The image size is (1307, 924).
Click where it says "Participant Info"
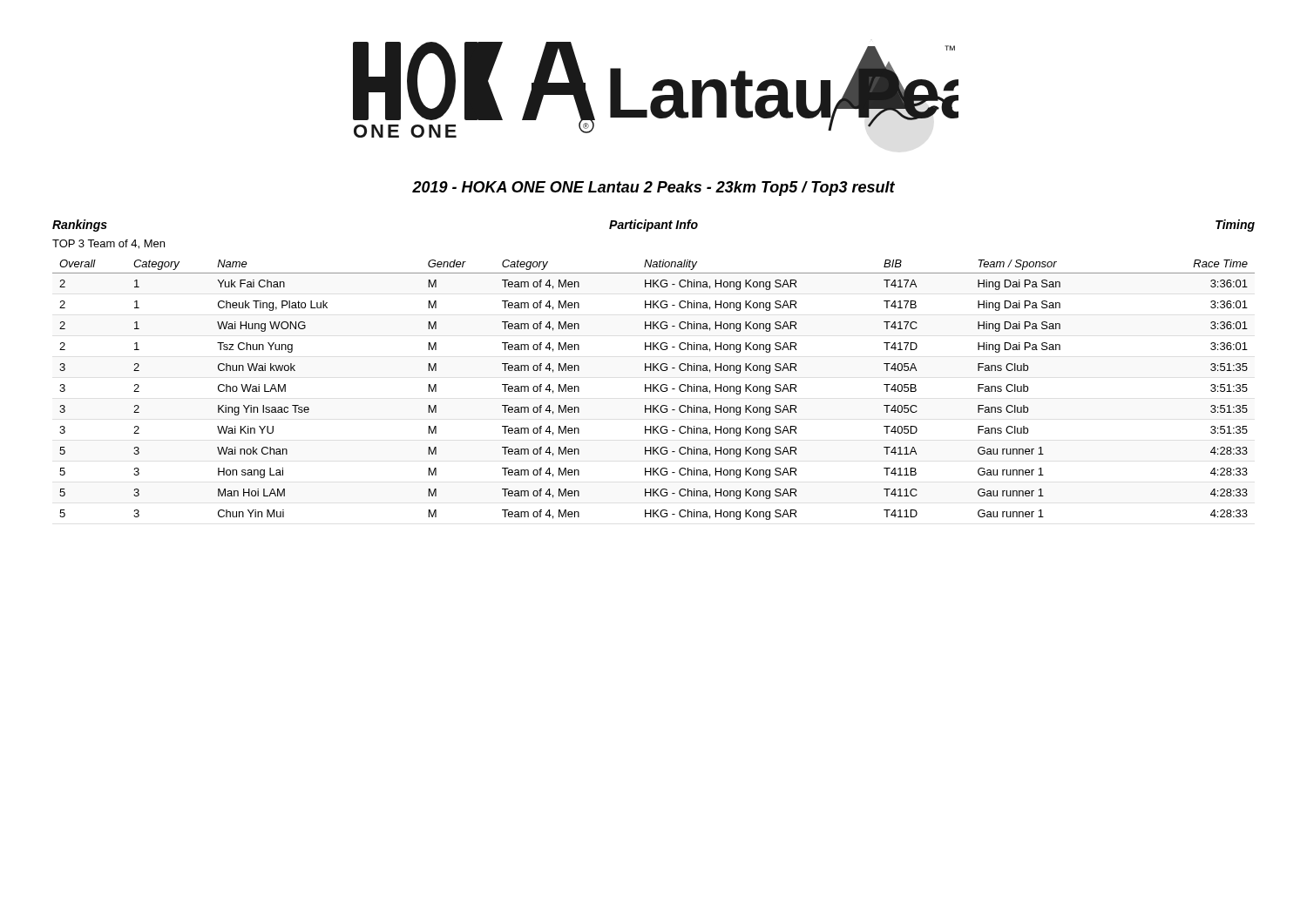pos(654,225)
